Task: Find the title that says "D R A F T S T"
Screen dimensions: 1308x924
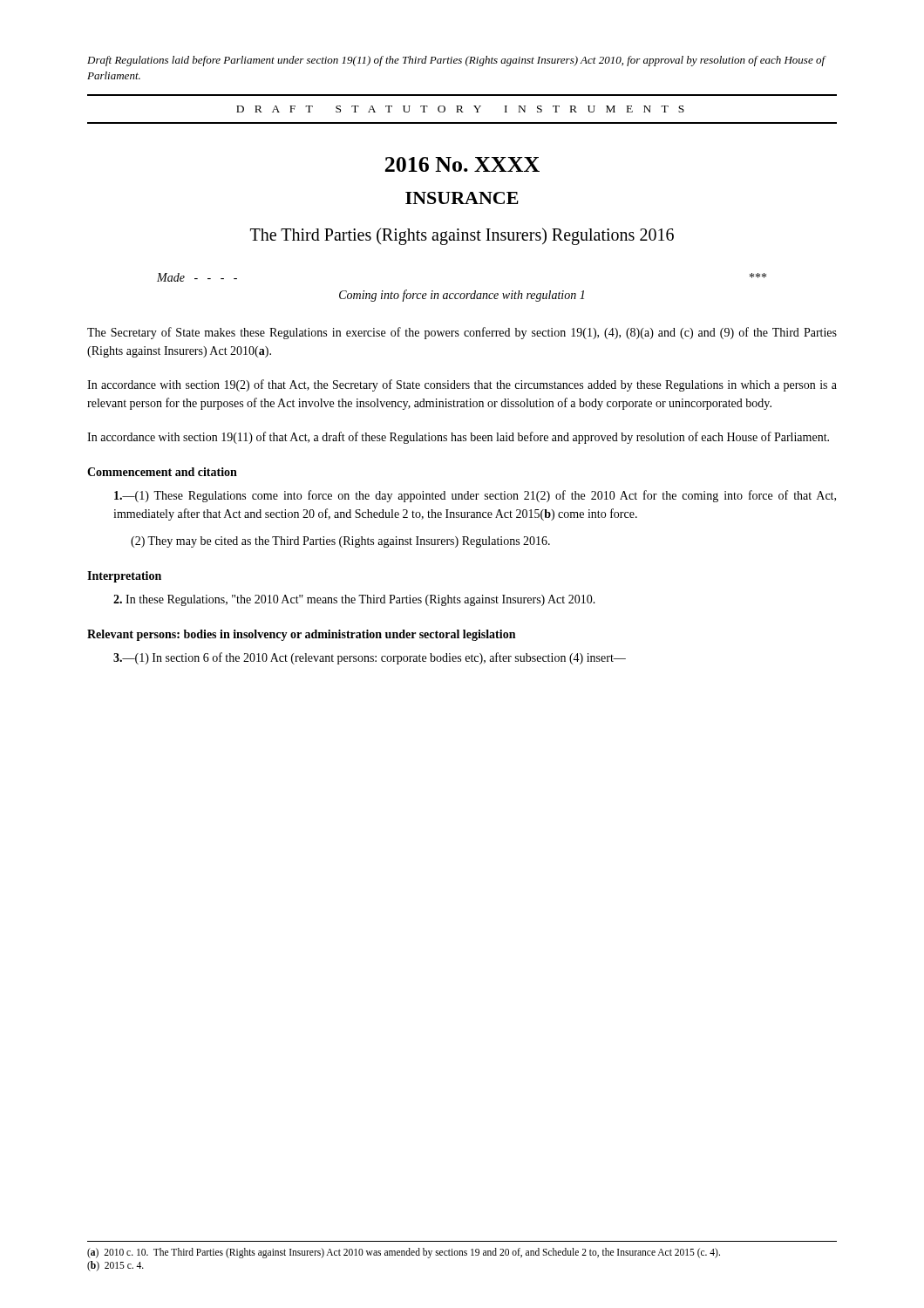Action: click(462, 109)
